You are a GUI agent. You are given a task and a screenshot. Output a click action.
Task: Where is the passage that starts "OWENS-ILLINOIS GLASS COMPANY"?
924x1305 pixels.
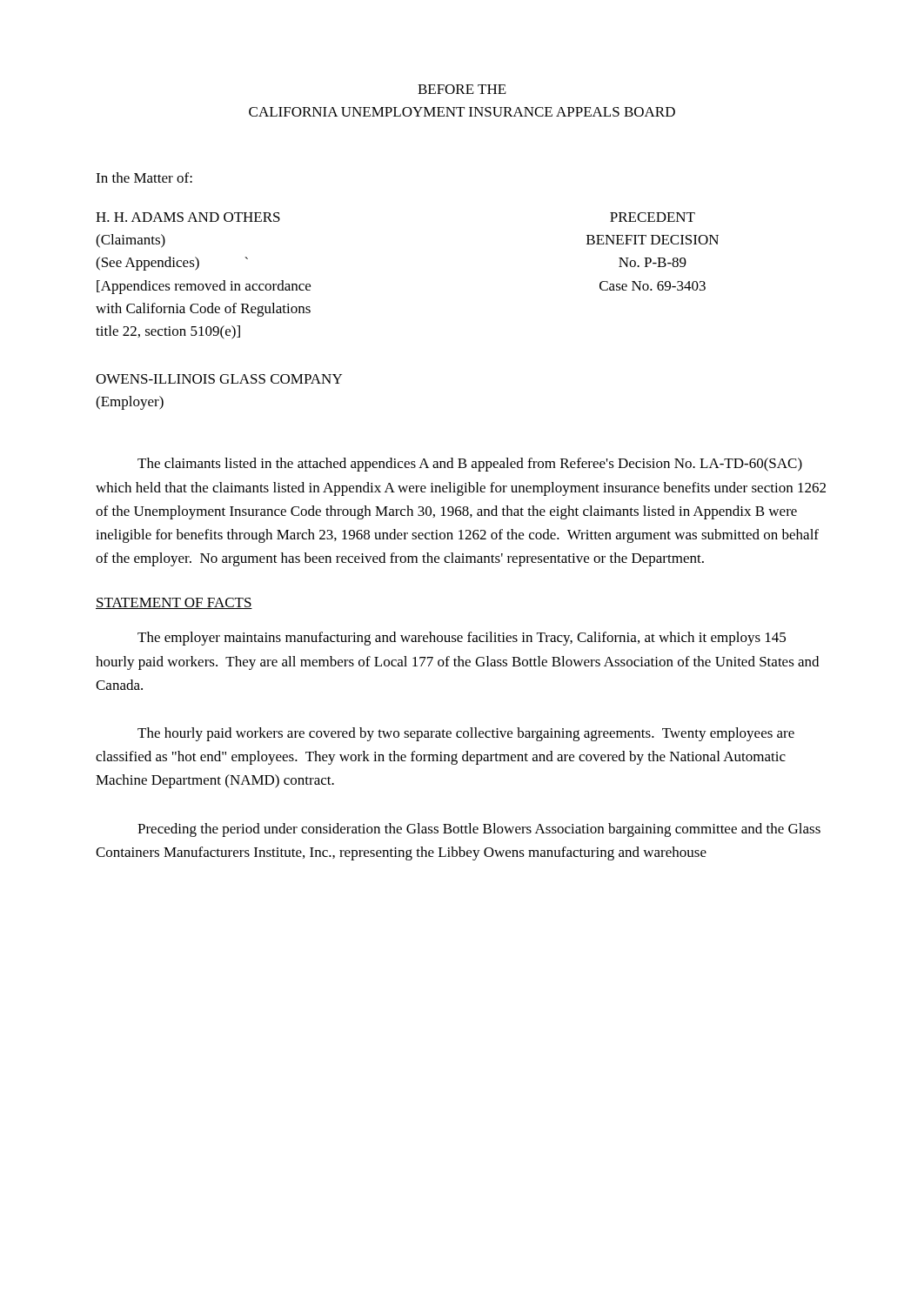click(x=219, y=390)
